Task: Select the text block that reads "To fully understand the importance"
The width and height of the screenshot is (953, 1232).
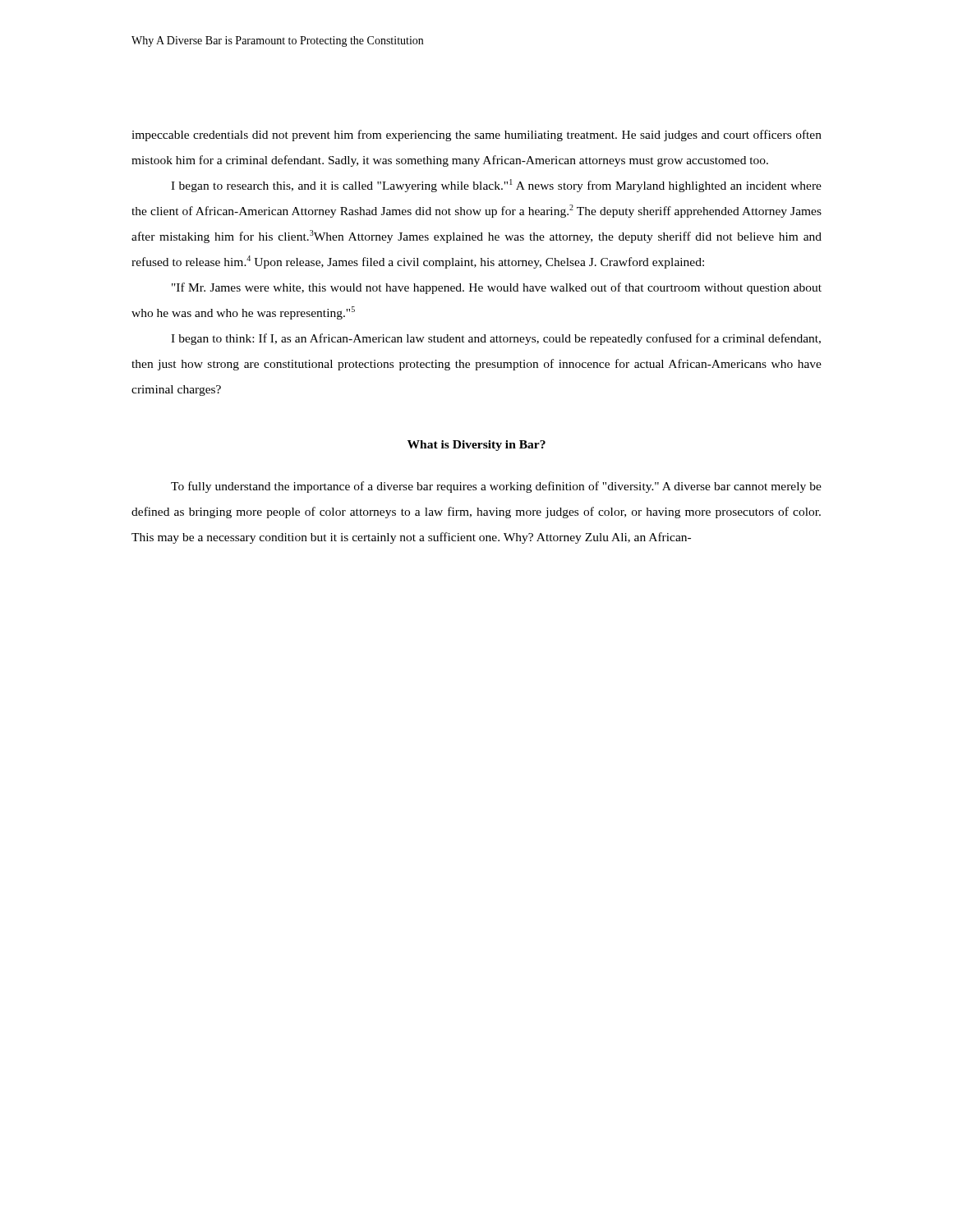Action: click(476, 511)
